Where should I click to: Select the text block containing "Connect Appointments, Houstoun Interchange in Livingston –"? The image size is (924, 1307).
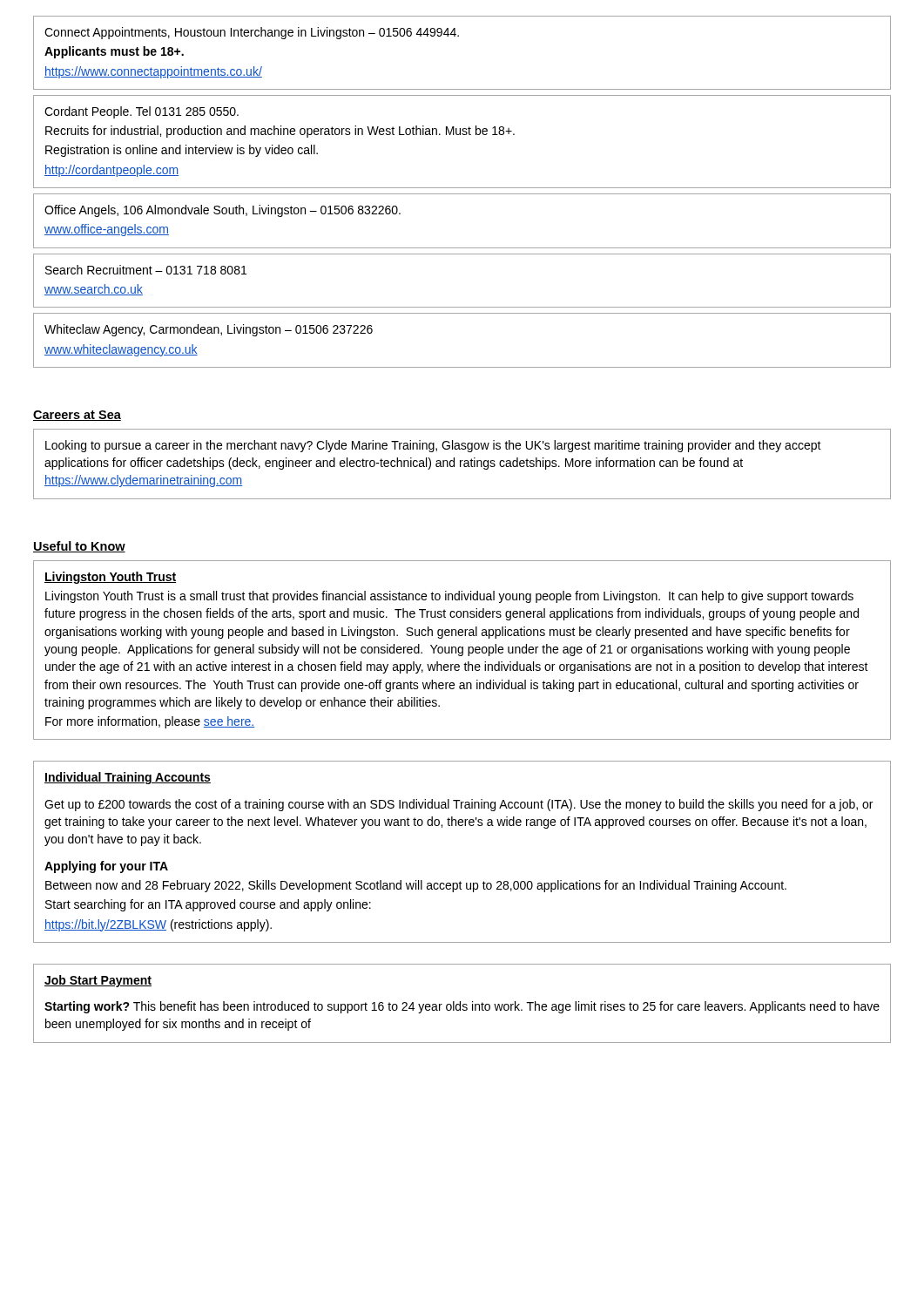click(x=252, y=33)
